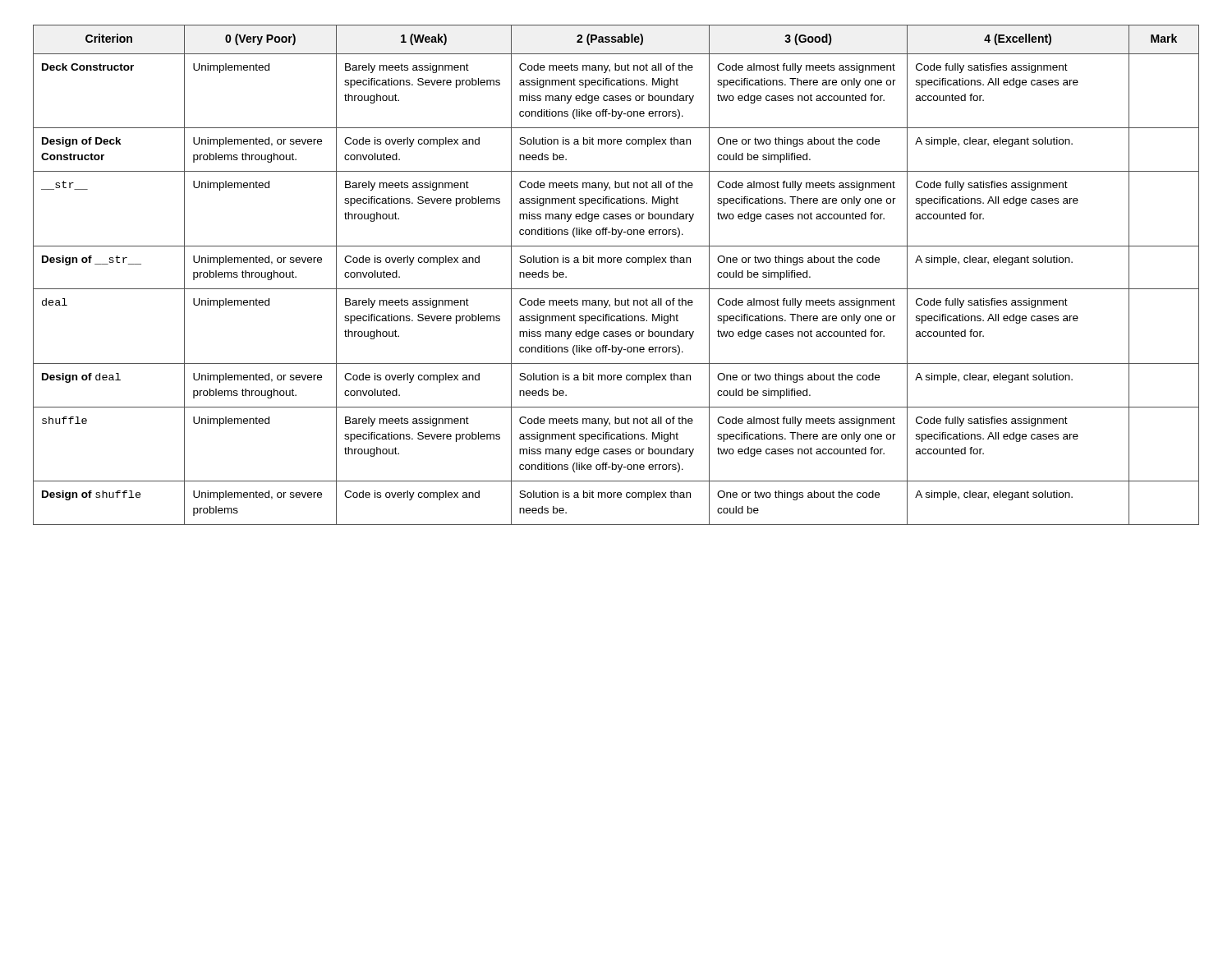
Task: Click the table
Action: 616,275
